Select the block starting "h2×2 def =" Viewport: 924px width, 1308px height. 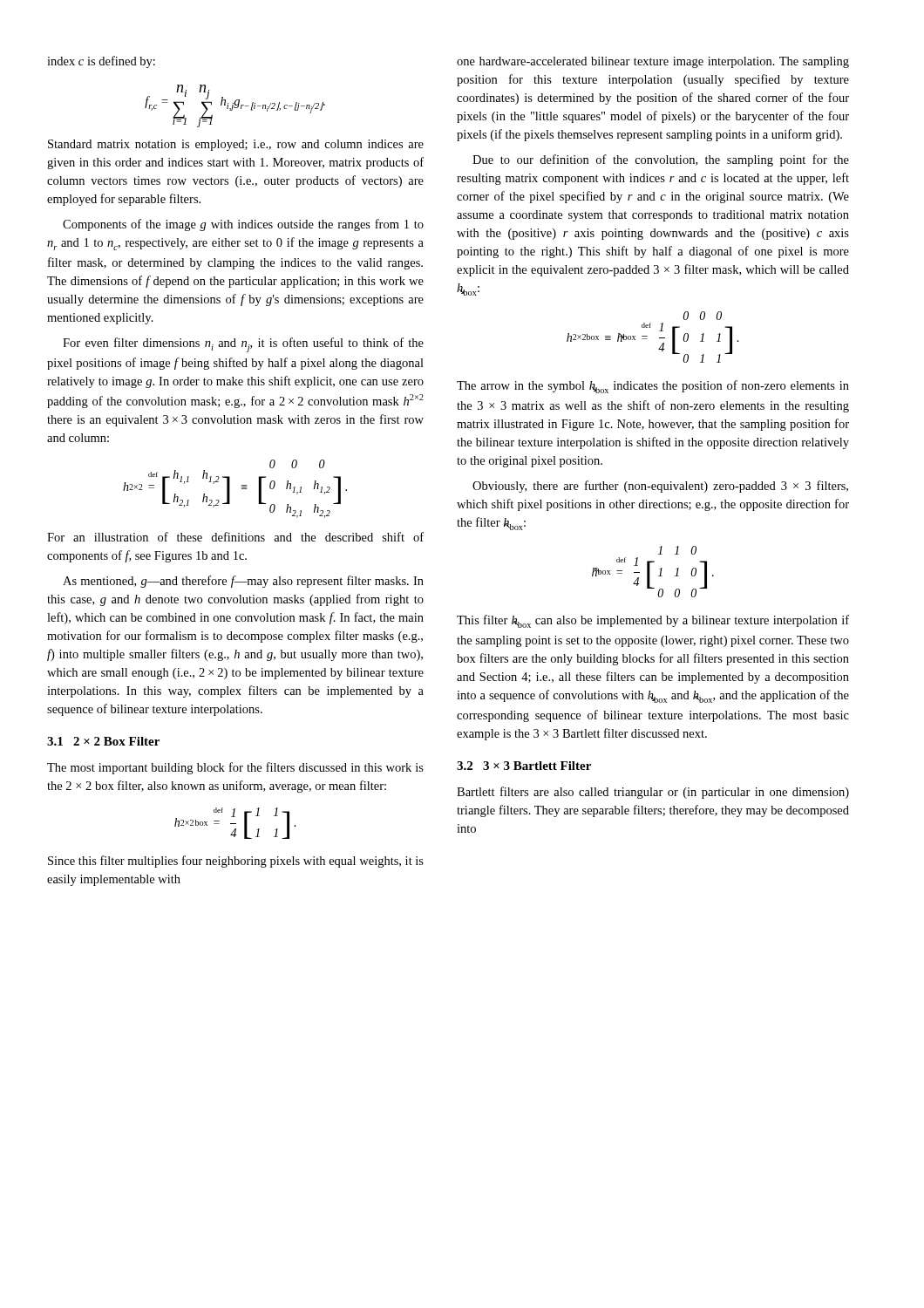235,488
